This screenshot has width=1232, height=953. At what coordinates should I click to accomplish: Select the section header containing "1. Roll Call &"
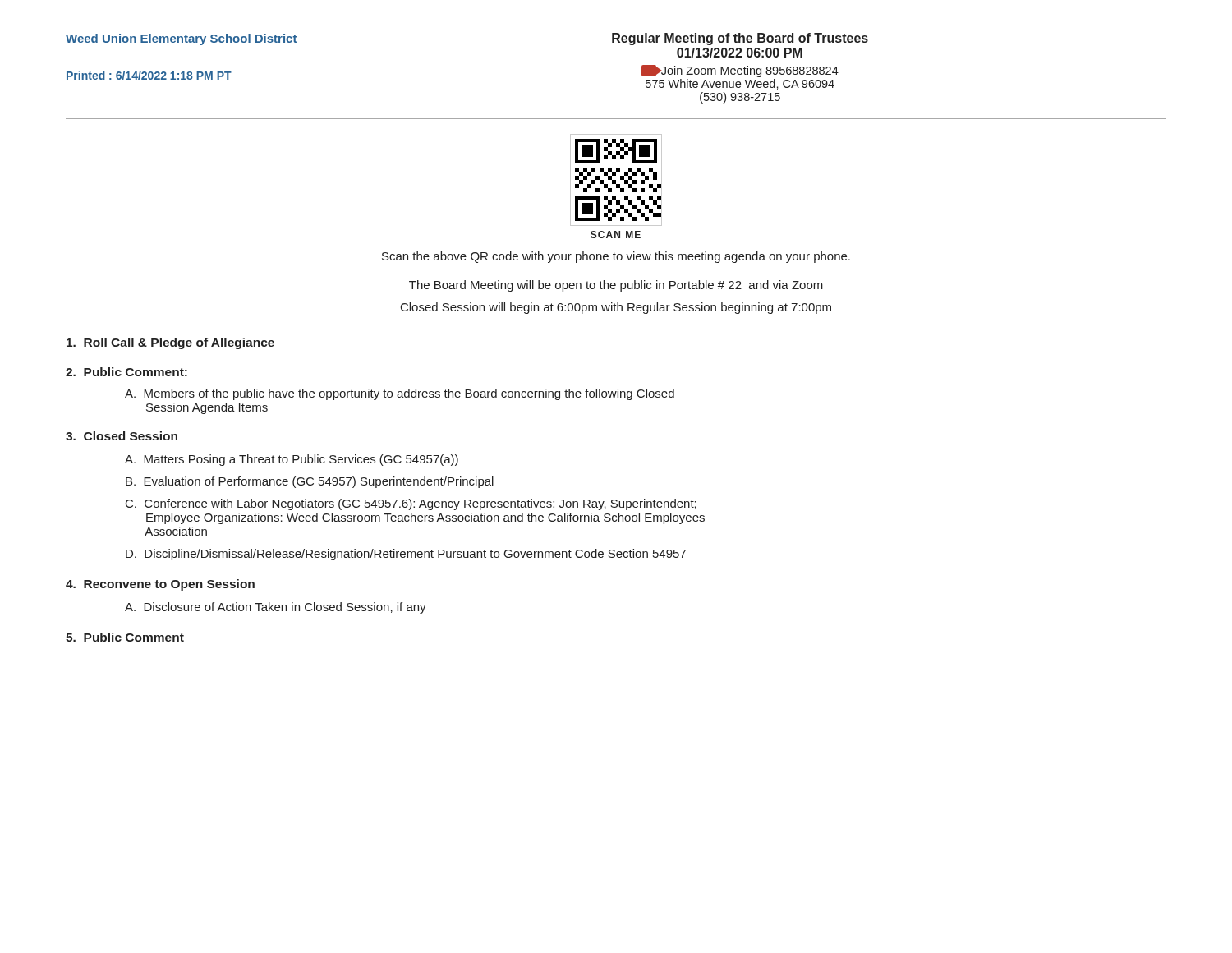coord(170,342)
